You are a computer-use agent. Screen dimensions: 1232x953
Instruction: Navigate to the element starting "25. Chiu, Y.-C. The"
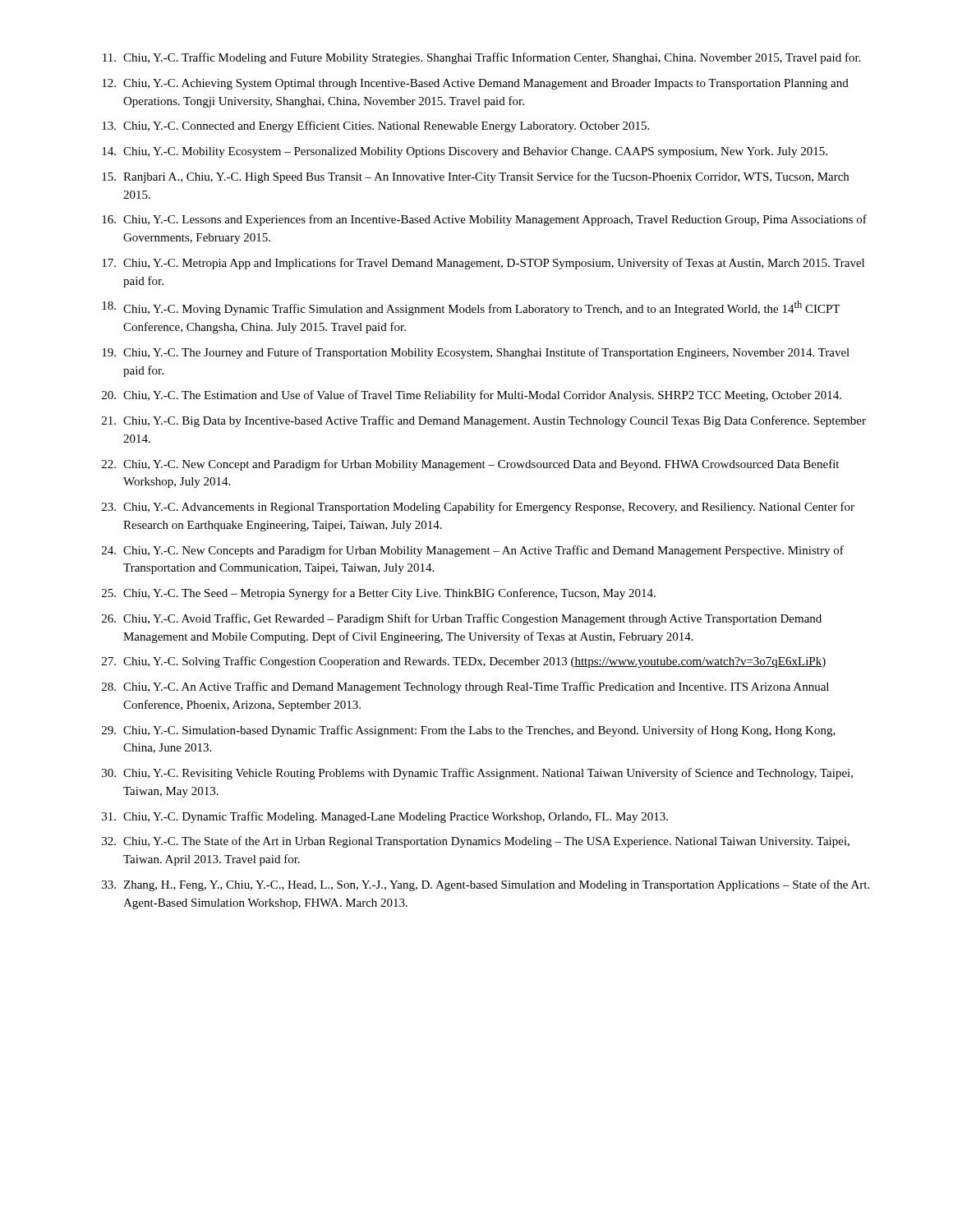click(476, 594)
